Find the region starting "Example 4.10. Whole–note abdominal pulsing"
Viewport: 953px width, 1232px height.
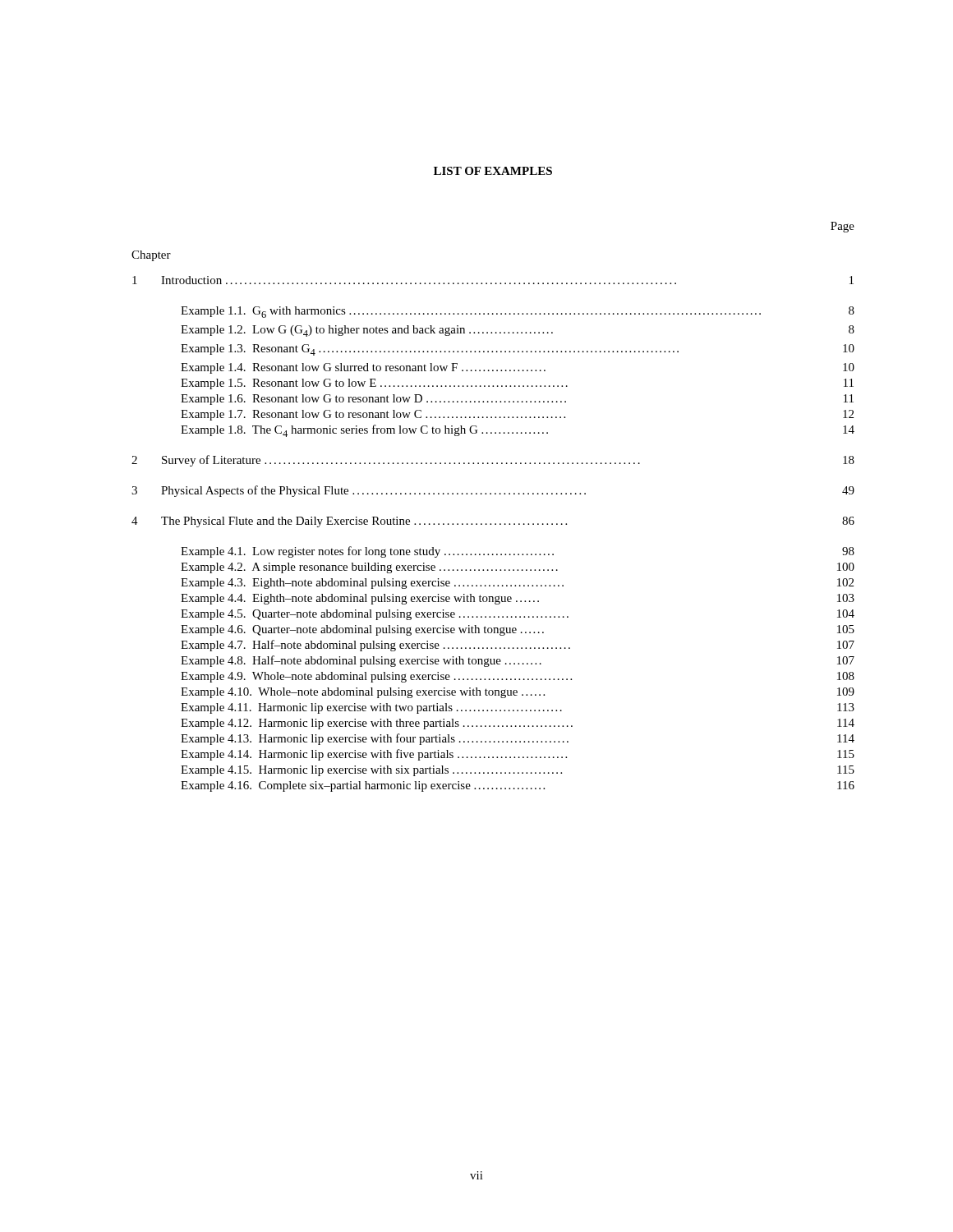click(518, 692)
